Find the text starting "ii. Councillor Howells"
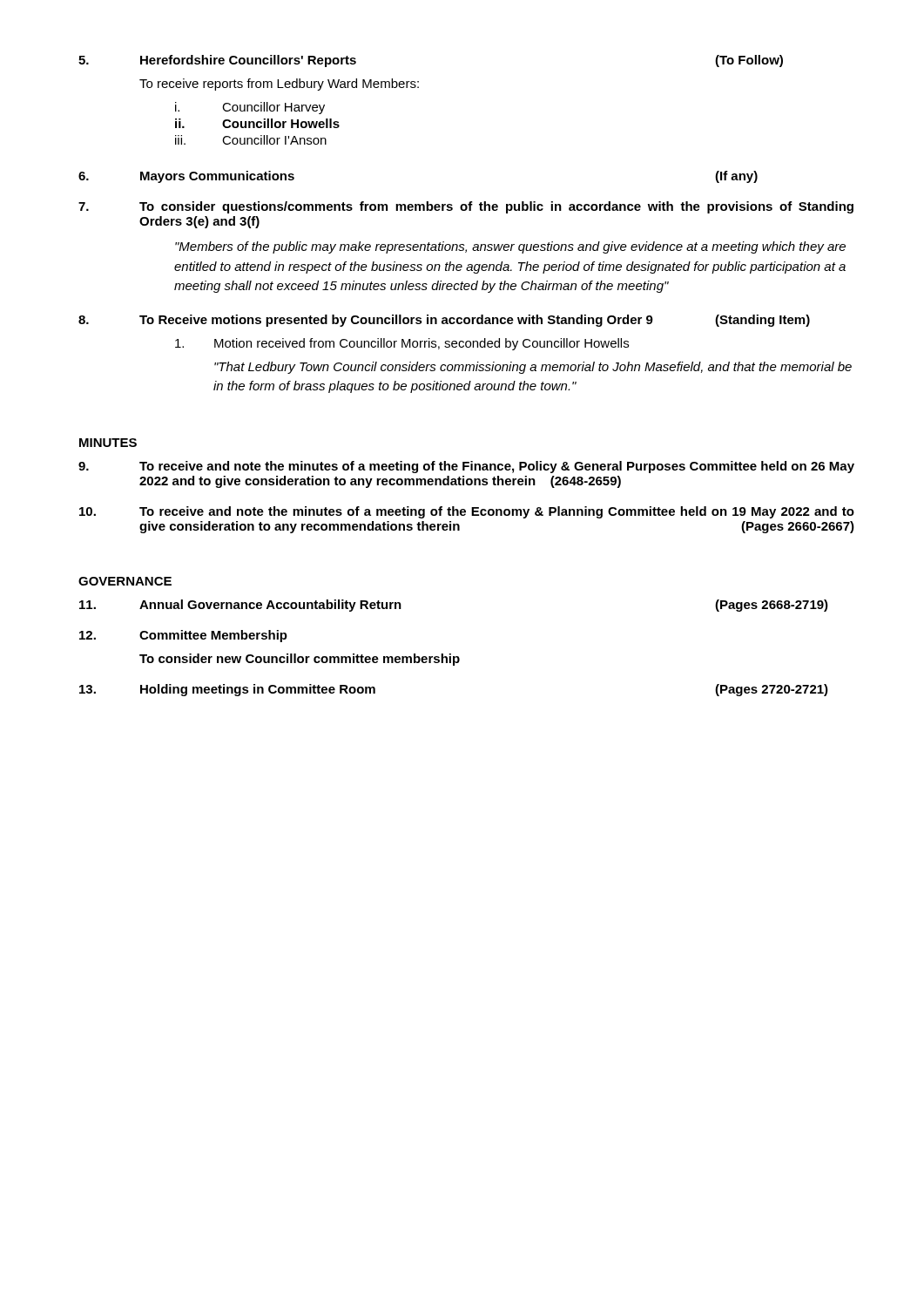Viewport: 924px width, 1307px height. point(257,123)
